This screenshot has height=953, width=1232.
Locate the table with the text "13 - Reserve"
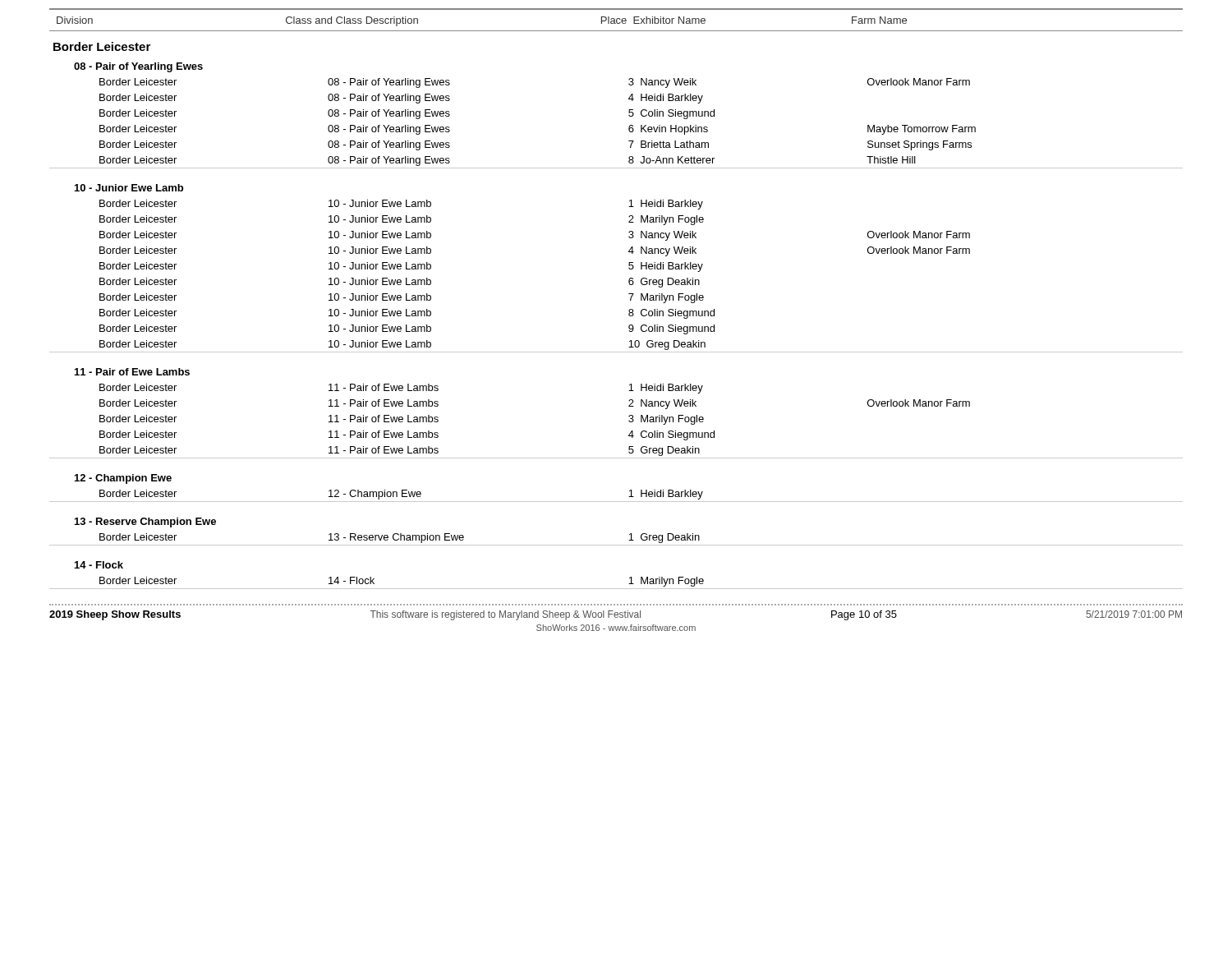[616, 537]
